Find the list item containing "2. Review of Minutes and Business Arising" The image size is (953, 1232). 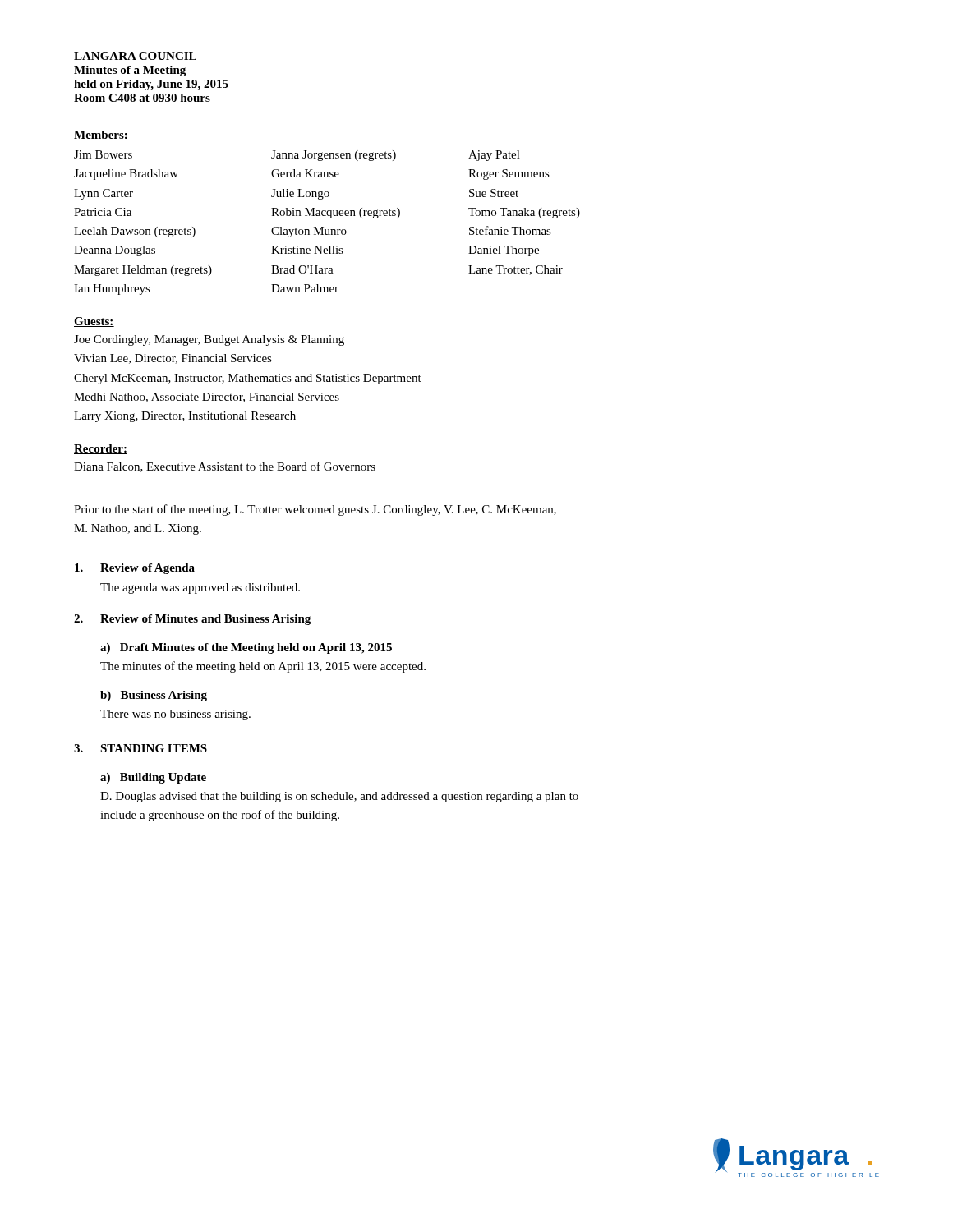coord(192,620)
